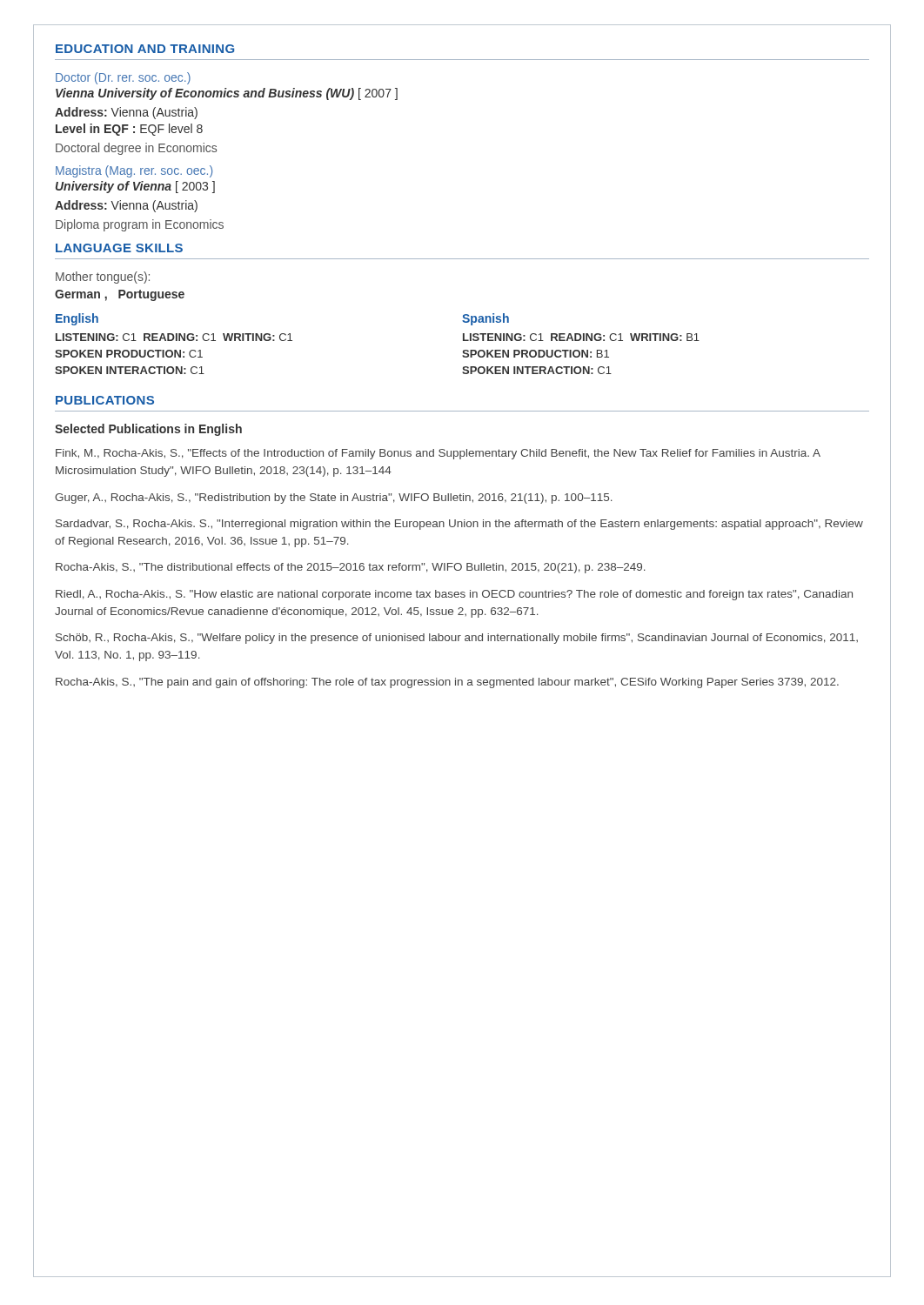The width and height of the screenshot is (924, 1305).
Task: Point to the text block starting "EDUCATION AND TRAINING"
Action: (145, 48)
